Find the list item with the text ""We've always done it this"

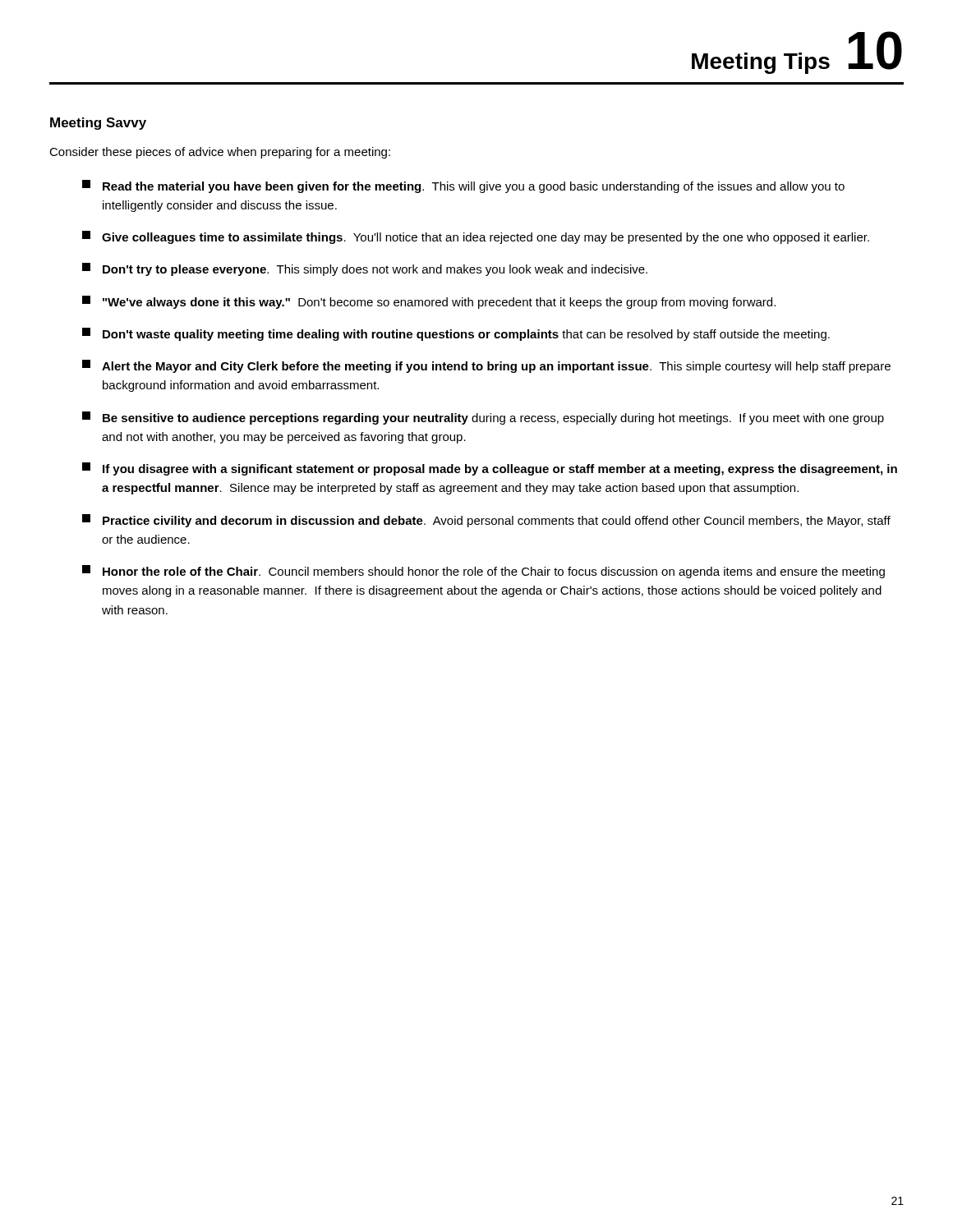493,302
